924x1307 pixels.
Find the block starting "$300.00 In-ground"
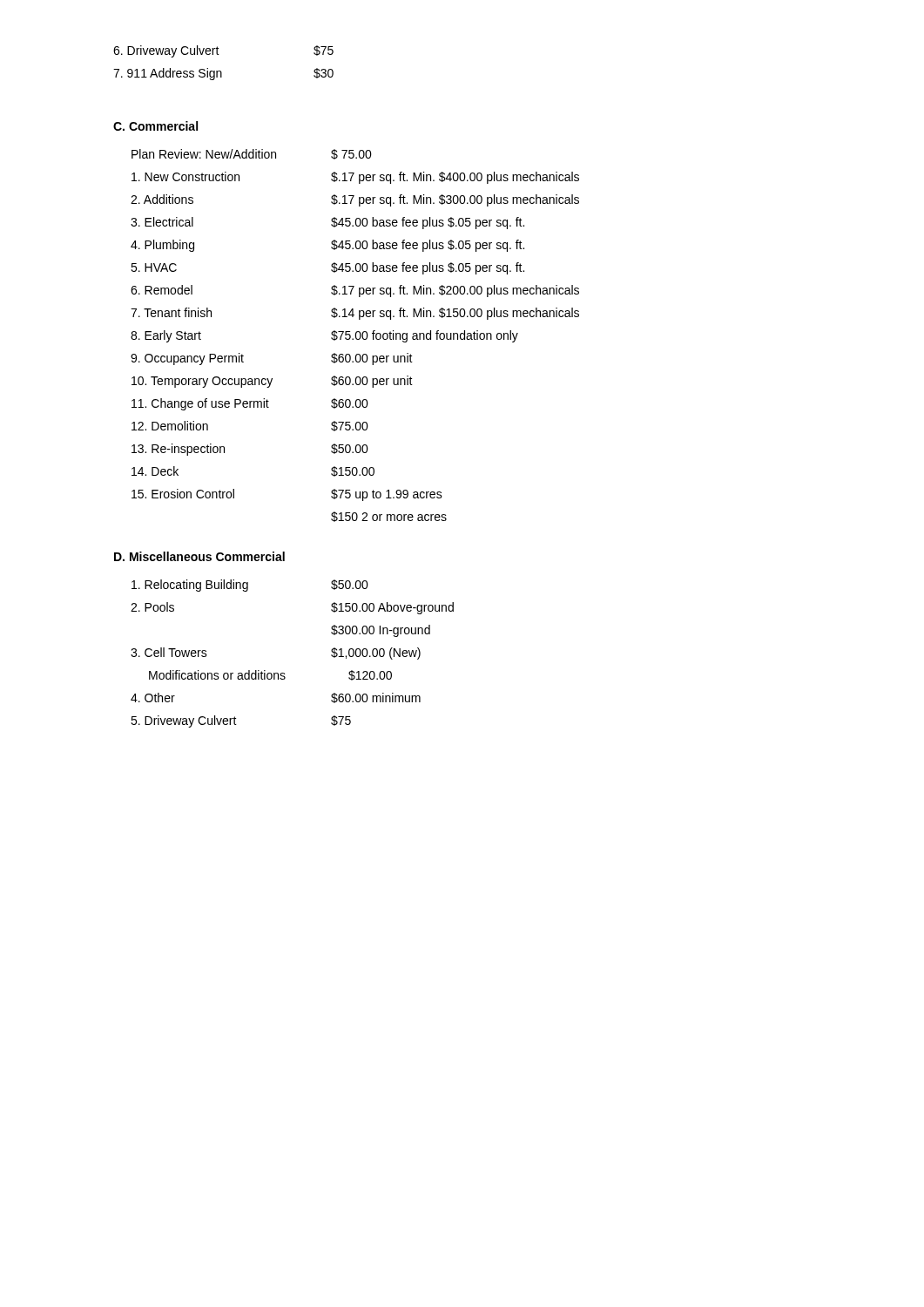381,631
